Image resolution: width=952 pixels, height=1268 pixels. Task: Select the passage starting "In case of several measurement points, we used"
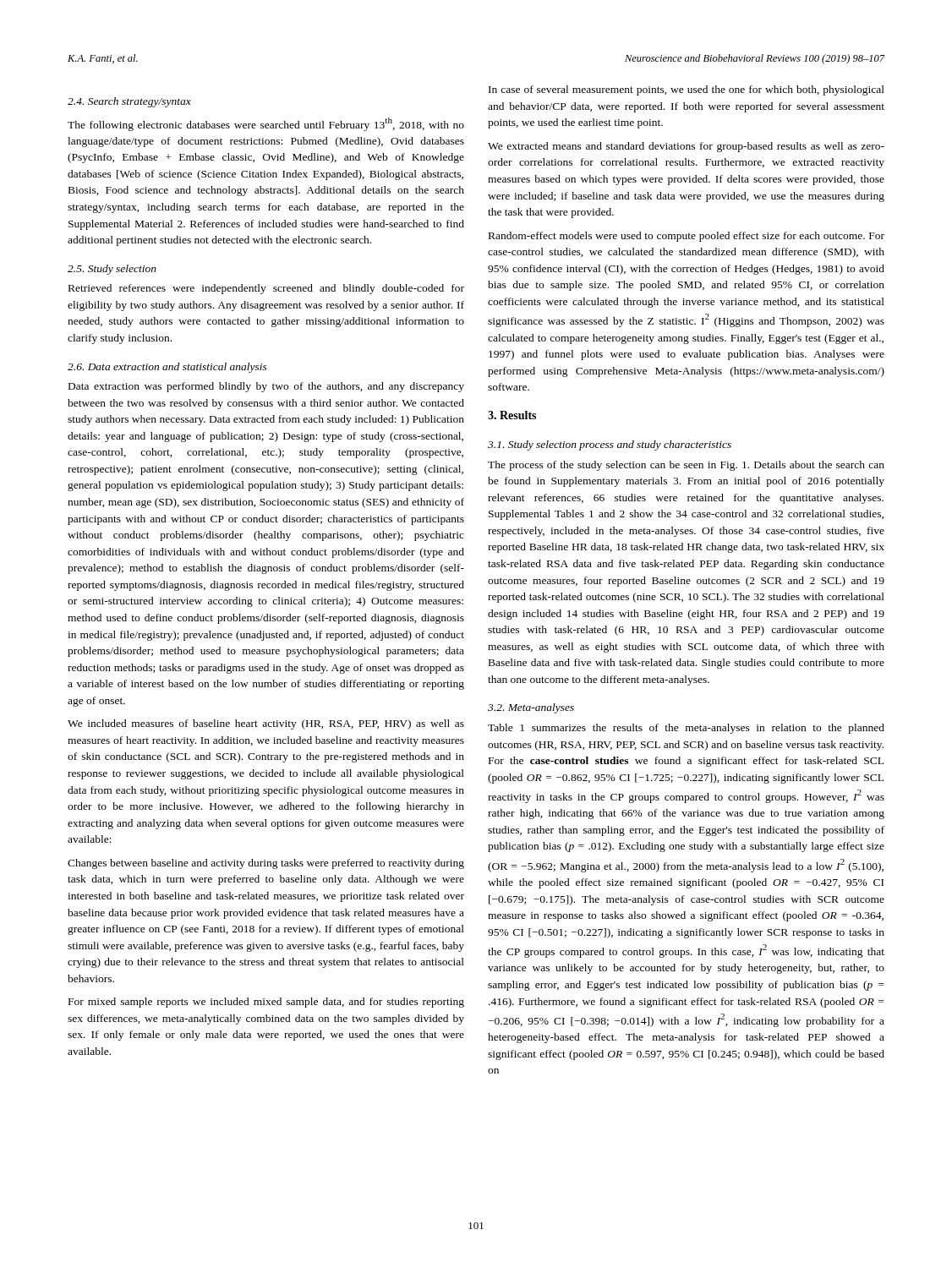[686, 238]
